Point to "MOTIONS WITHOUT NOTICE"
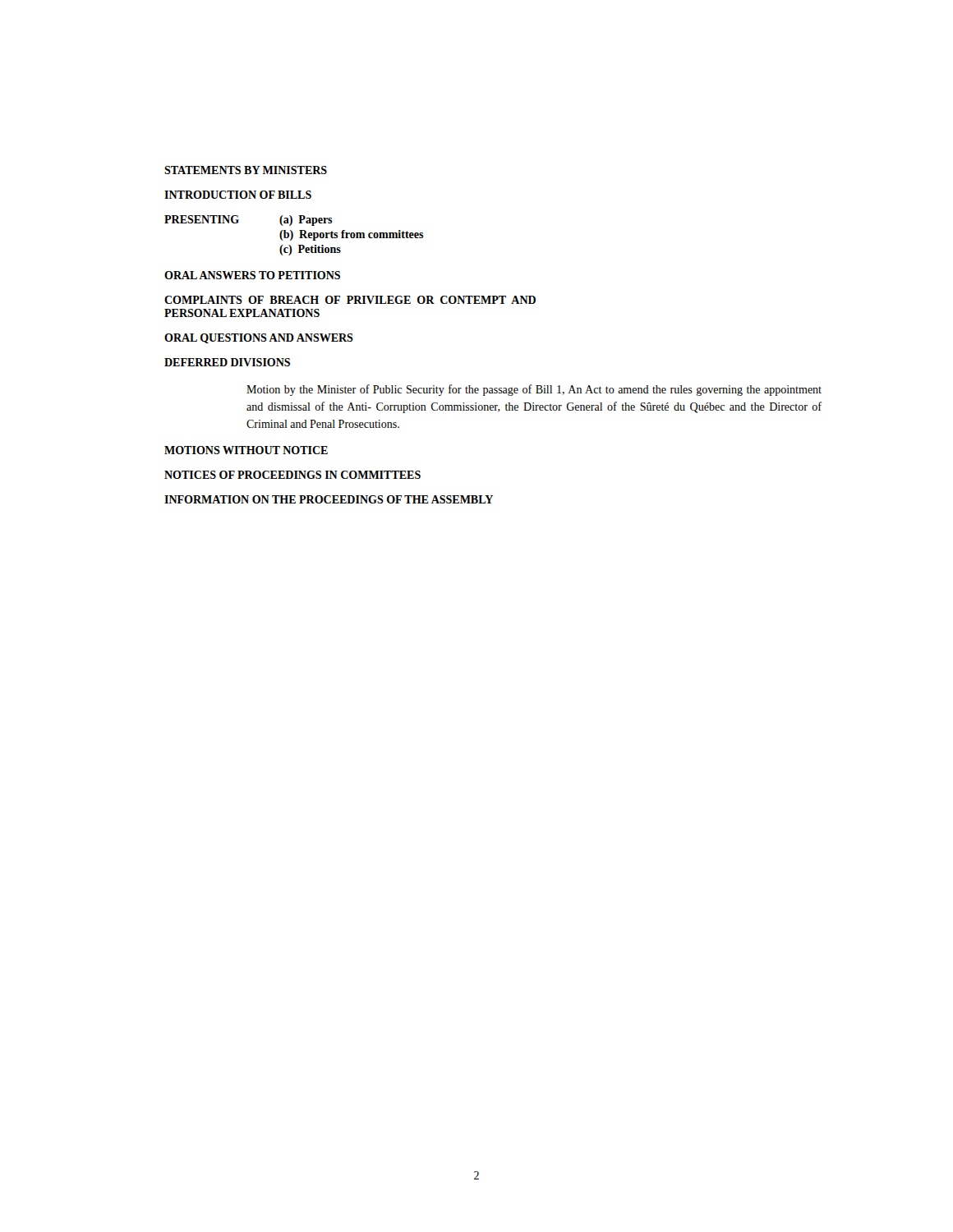This screenshot has width=953, height=1232. 246,451
